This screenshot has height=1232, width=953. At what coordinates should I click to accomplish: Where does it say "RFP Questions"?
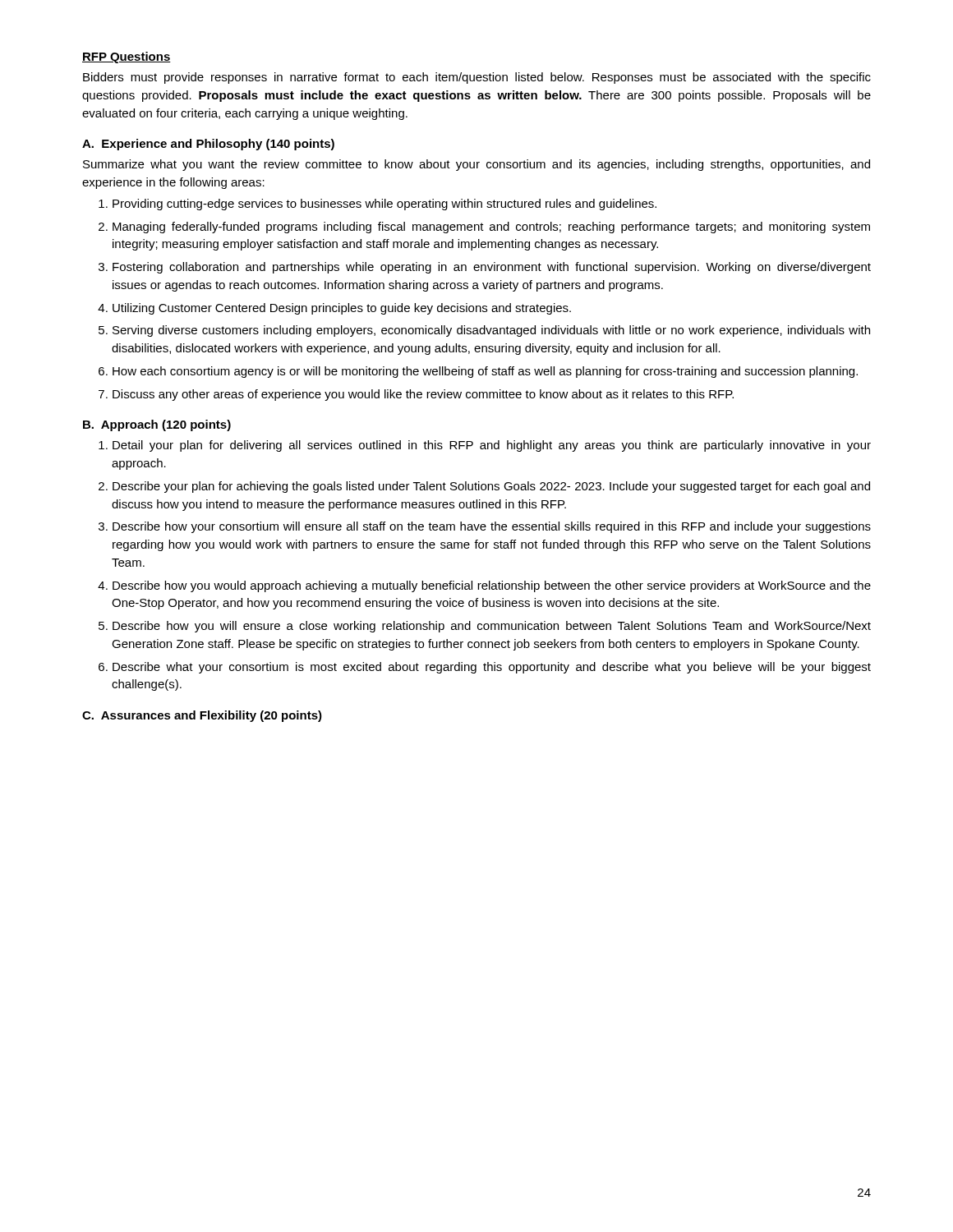coord(126,56)
